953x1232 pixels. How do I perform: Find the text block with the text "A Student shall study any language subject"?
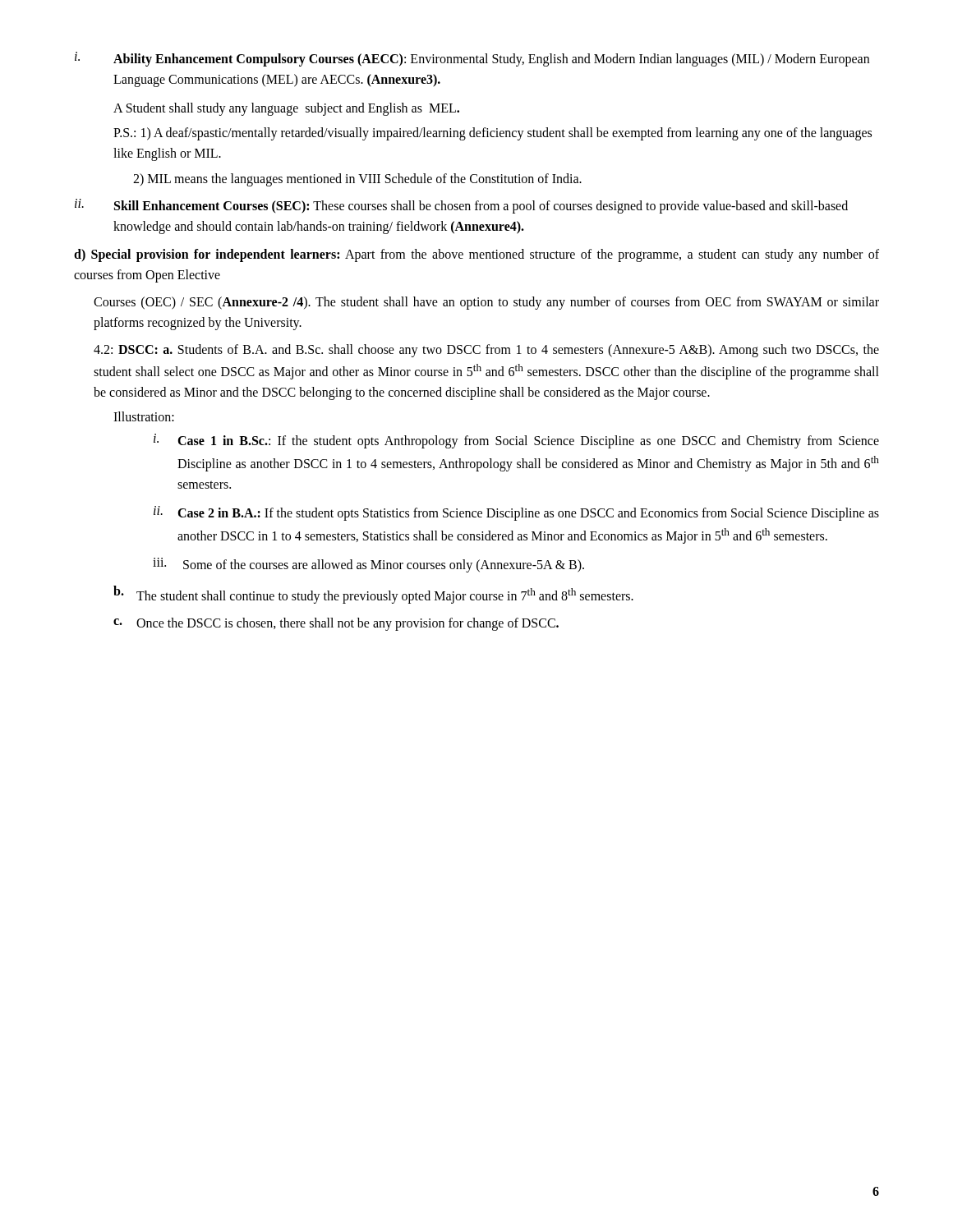[287, 108]
